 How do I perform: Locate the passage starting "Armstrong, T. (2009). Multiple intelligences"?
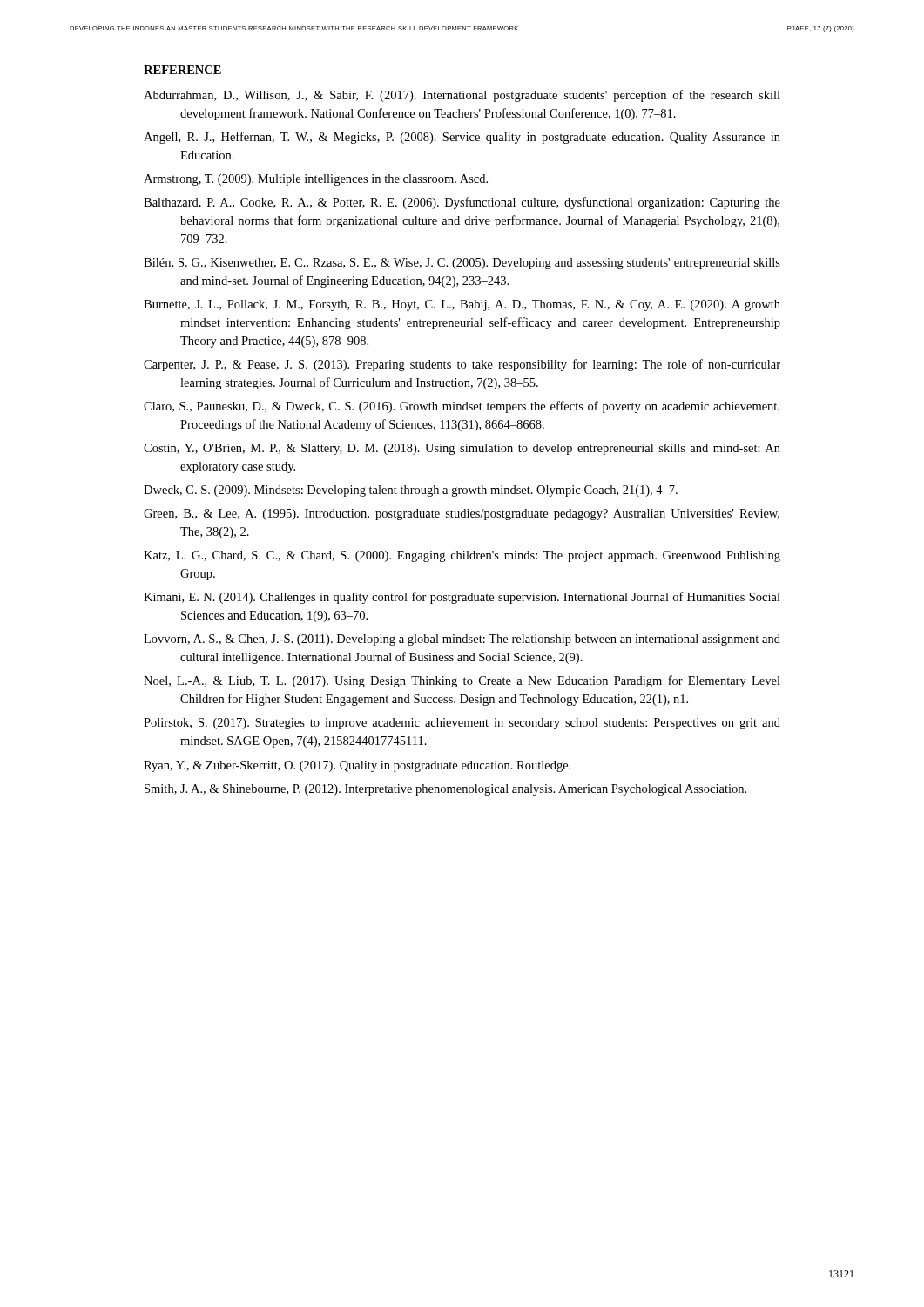pyautogui.click(x=316, y=179)
